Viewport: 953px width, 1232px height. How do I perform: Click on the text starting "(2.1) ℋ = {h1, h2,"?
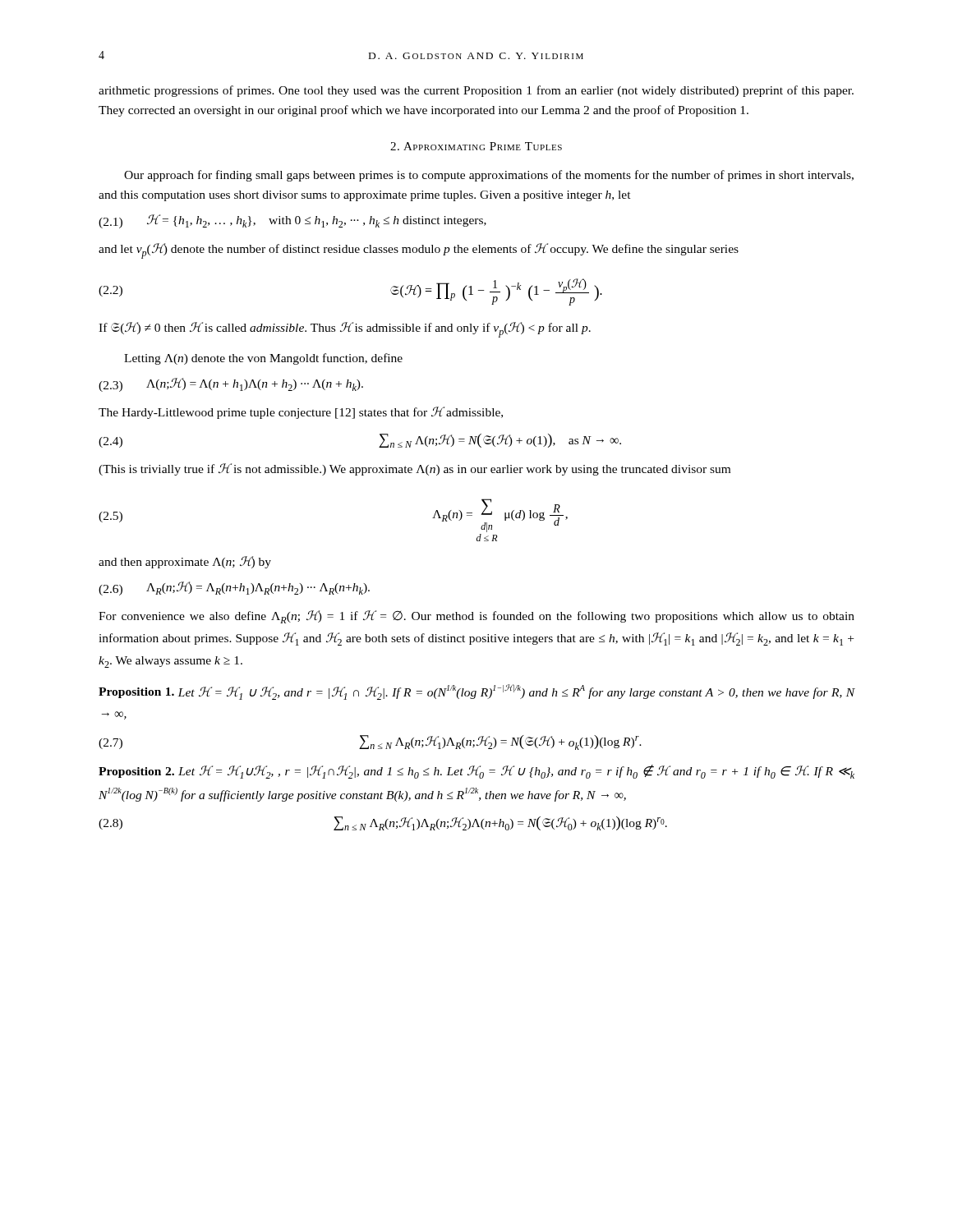476,222
